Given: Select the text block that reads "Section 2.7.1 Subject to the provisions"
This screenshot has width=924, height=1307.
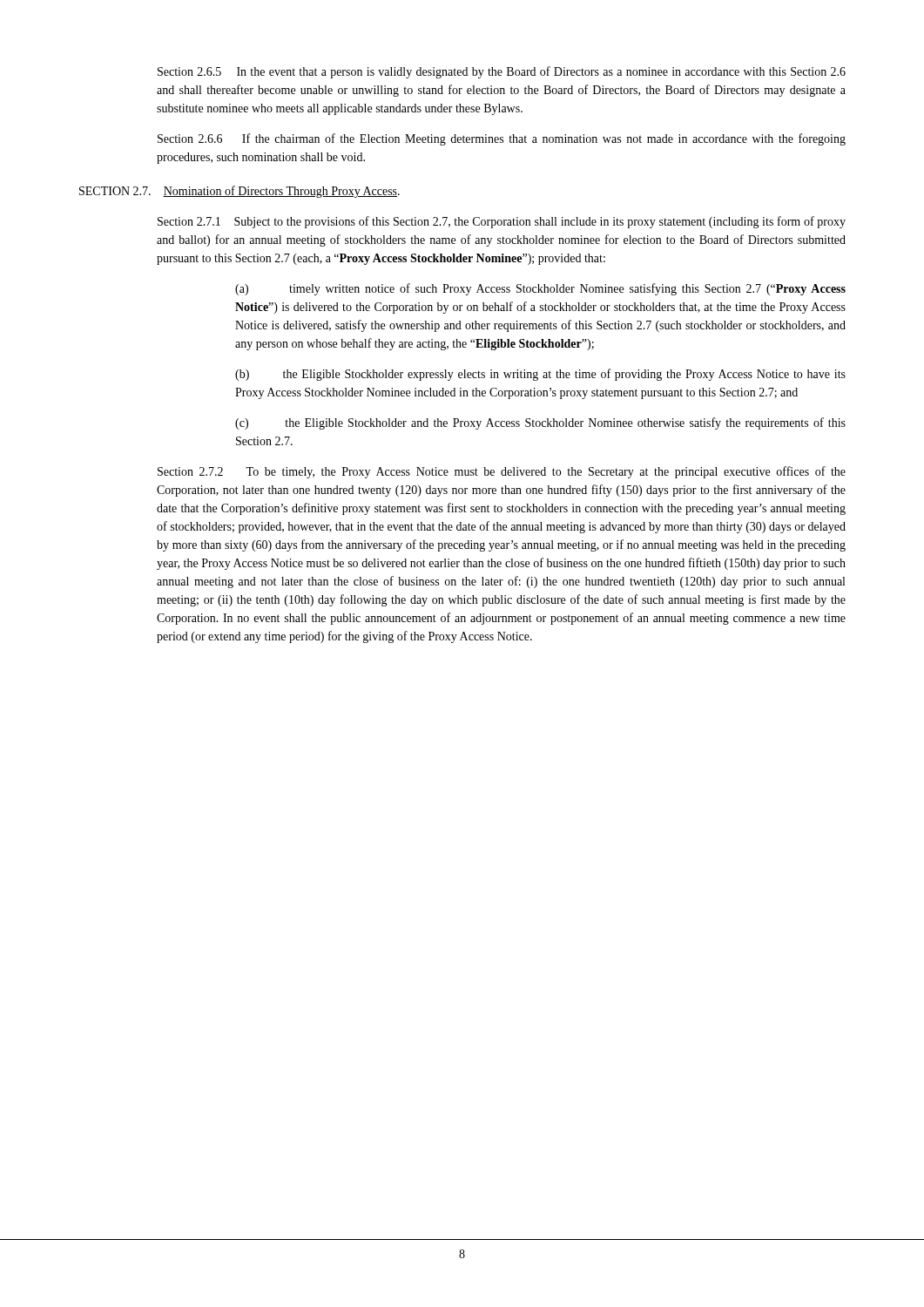Looking at the screenshot, I should click(x=501, y=240).
